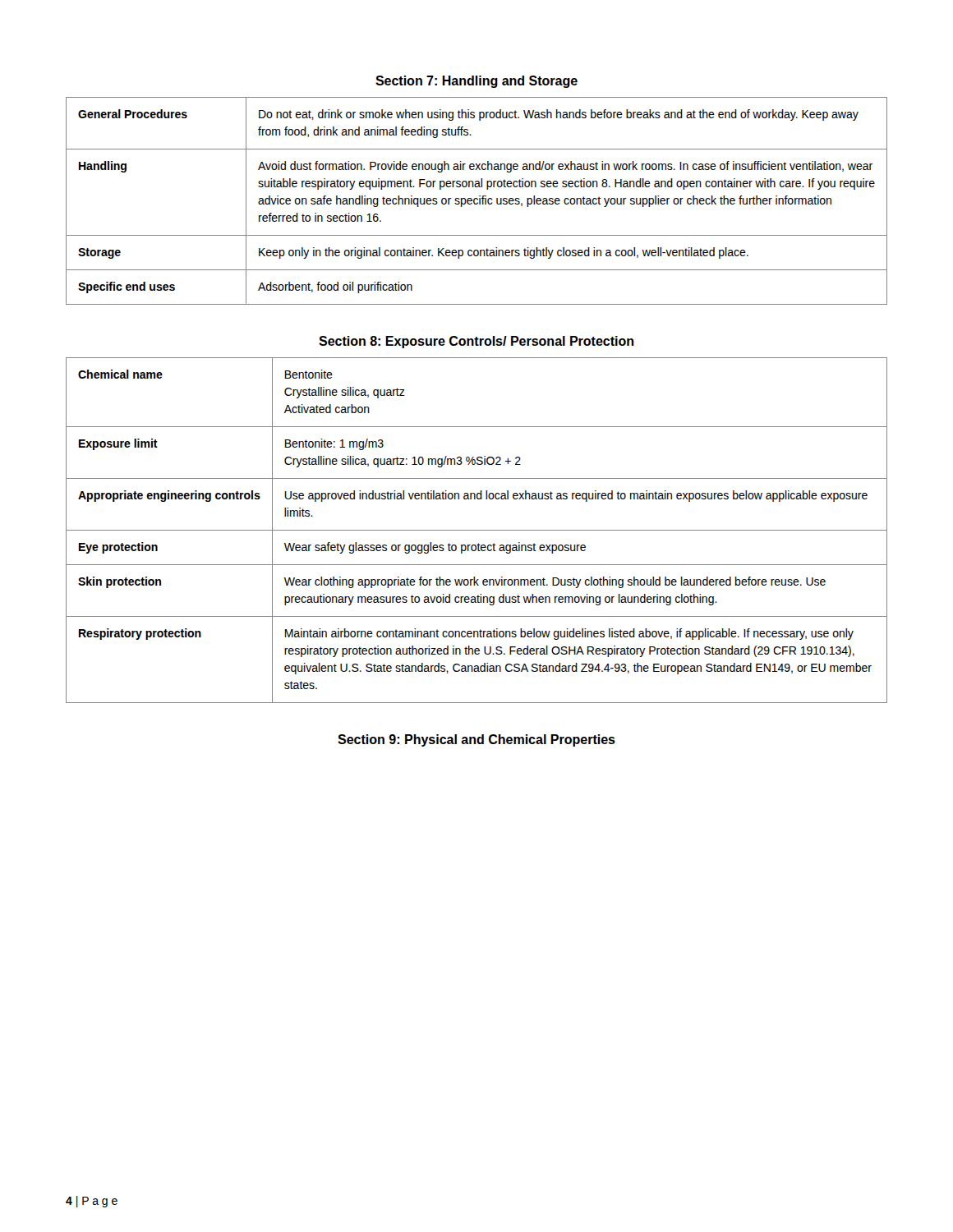This screenshot has width=953, height=1232.
Task: Point to the element starting "Section 9: Physical and Chemical"
Action: (476, 740)
